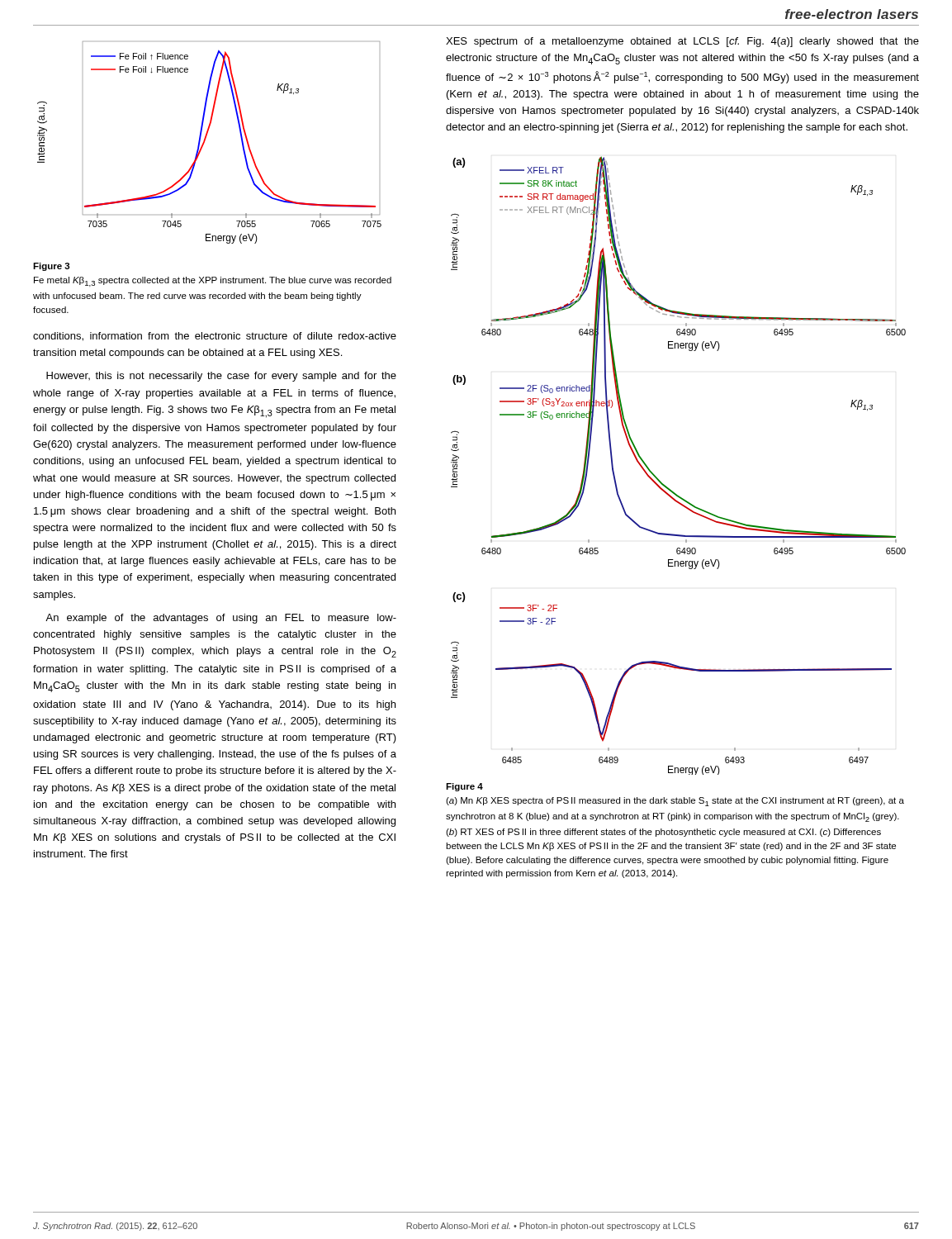Find the caption containing "Figure 3 Fe metal Kβ1,3 spectra collected"
Image resolution: width=952 pixels, height=1239 pixels.
pyautogui.click(x=212, y=288)
